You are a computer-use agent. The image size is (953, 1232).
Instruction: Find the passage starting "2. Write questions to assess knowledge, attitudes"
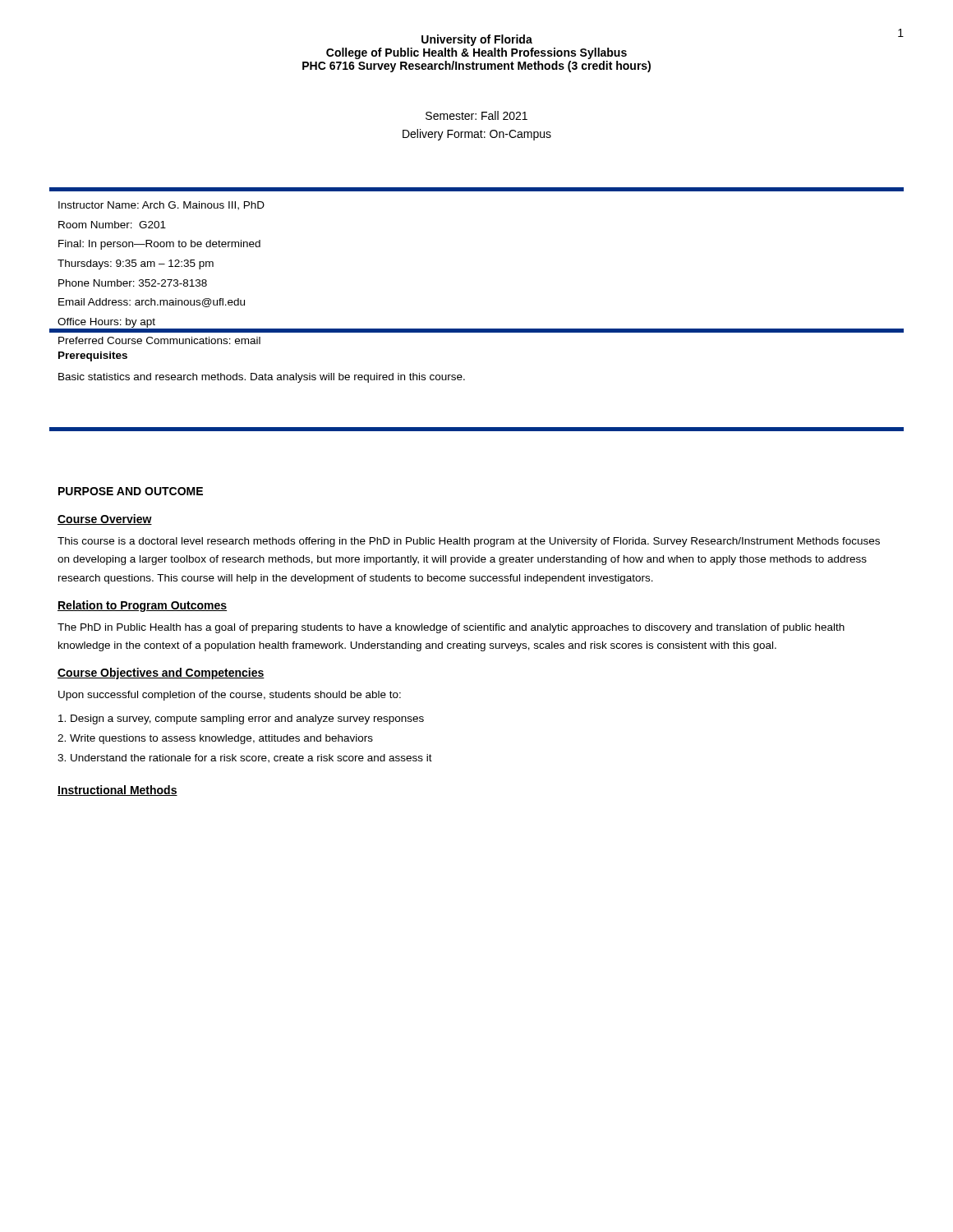215,738
